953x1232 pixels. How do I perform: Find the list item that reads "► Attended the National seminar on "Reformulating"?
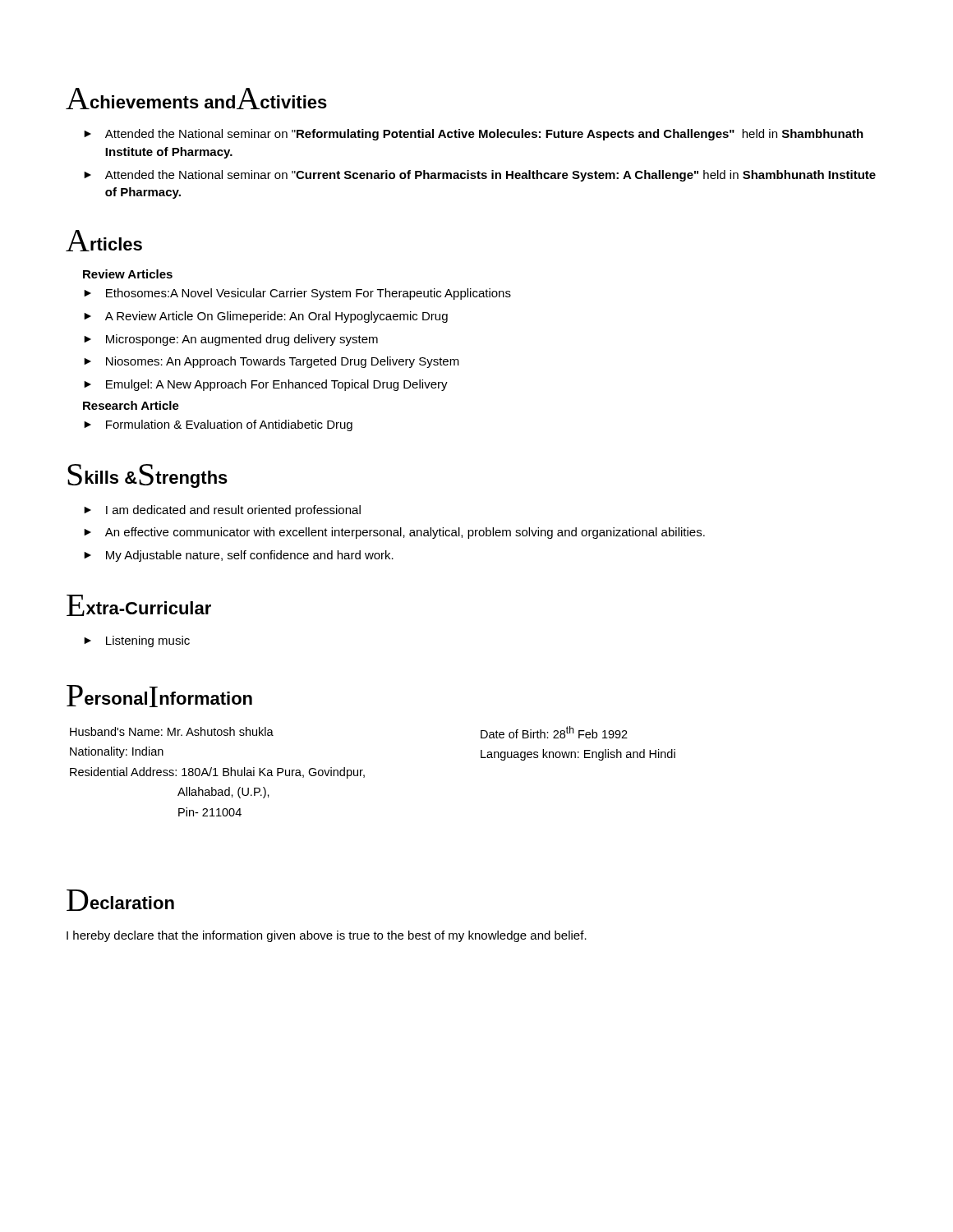(x=481, y=143)
